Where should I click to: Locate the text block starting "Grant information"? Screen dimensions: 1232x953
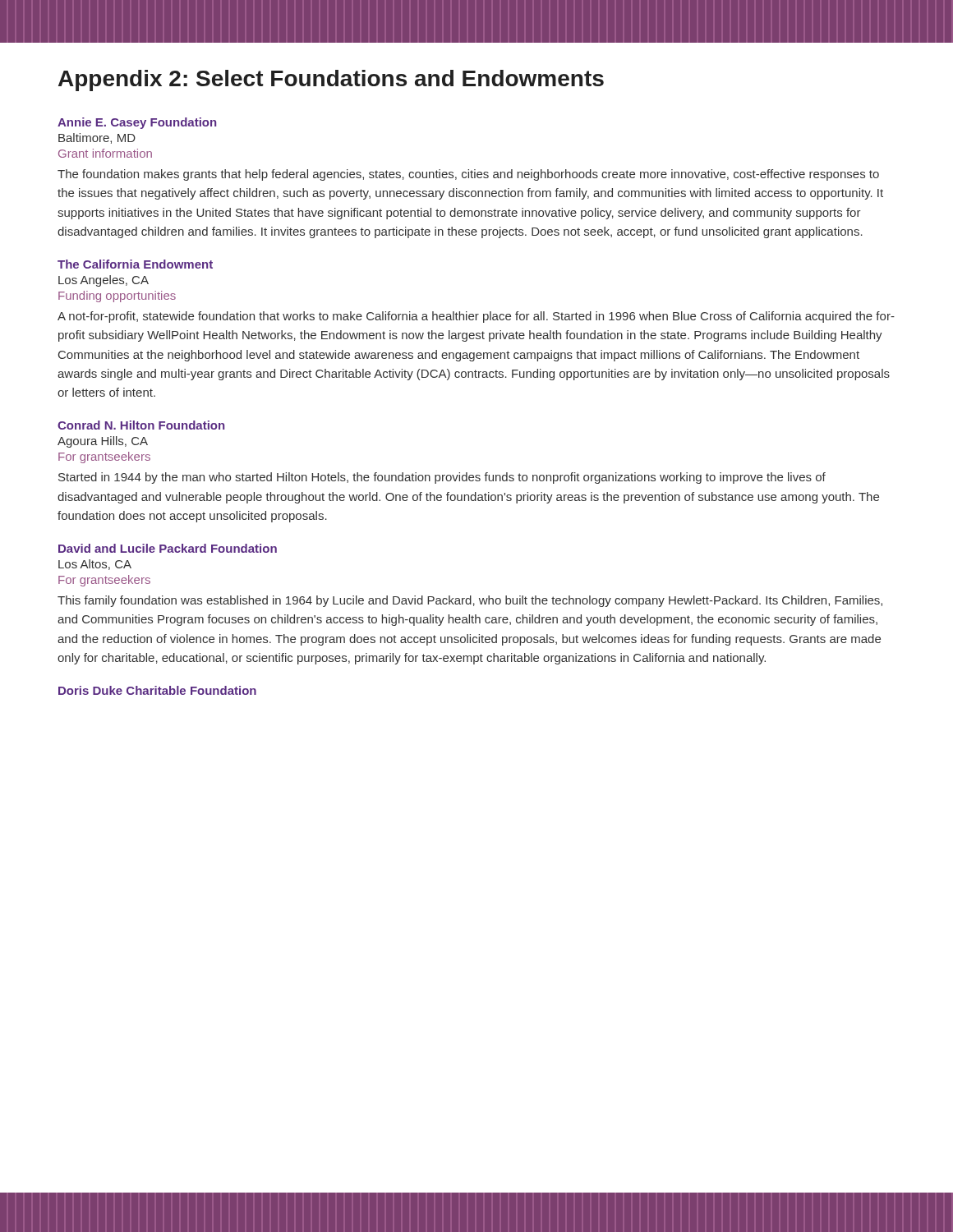coord(105,153)
